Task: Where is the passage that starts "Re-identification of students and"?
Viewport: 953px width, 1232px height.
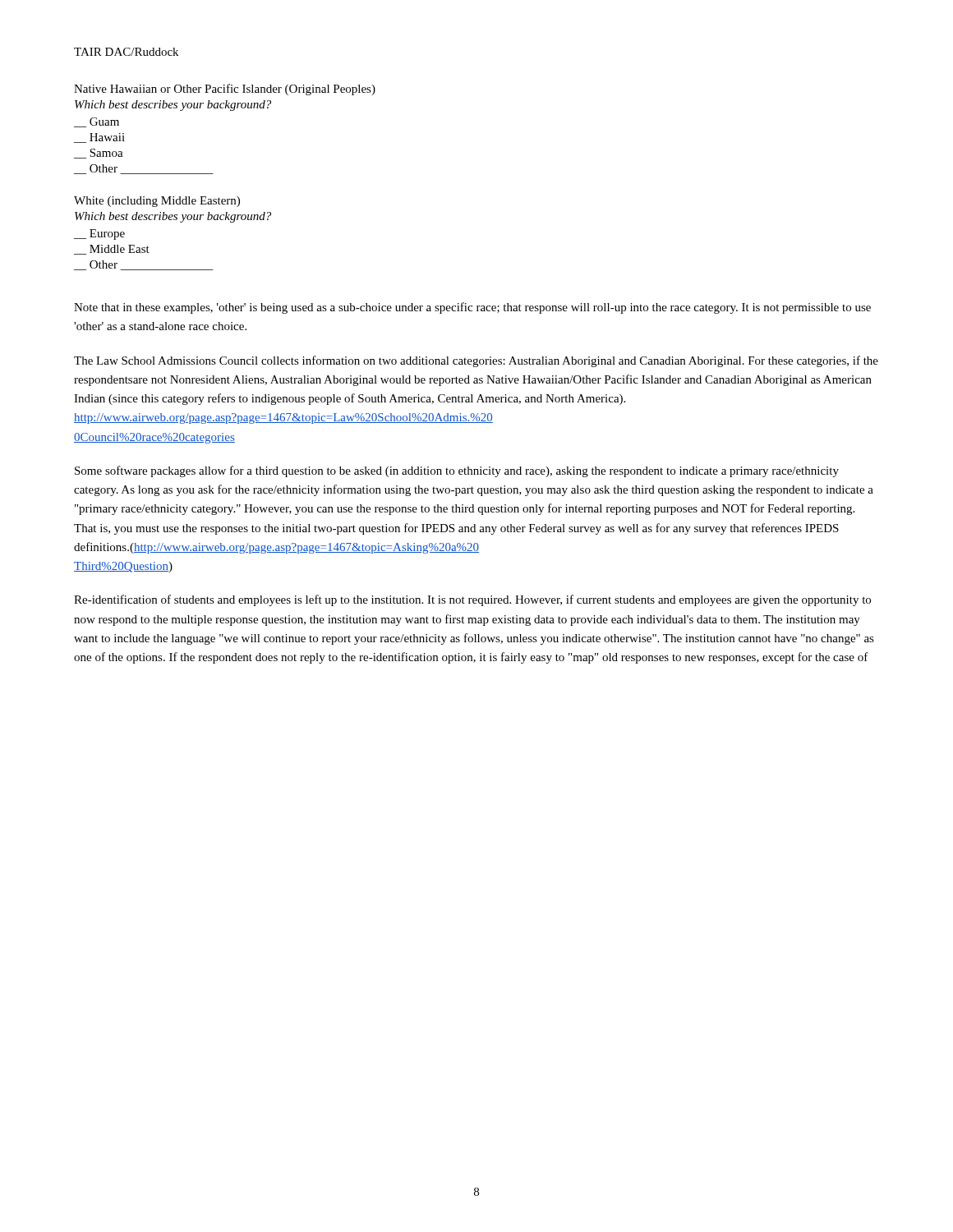Action: point(474,628)
